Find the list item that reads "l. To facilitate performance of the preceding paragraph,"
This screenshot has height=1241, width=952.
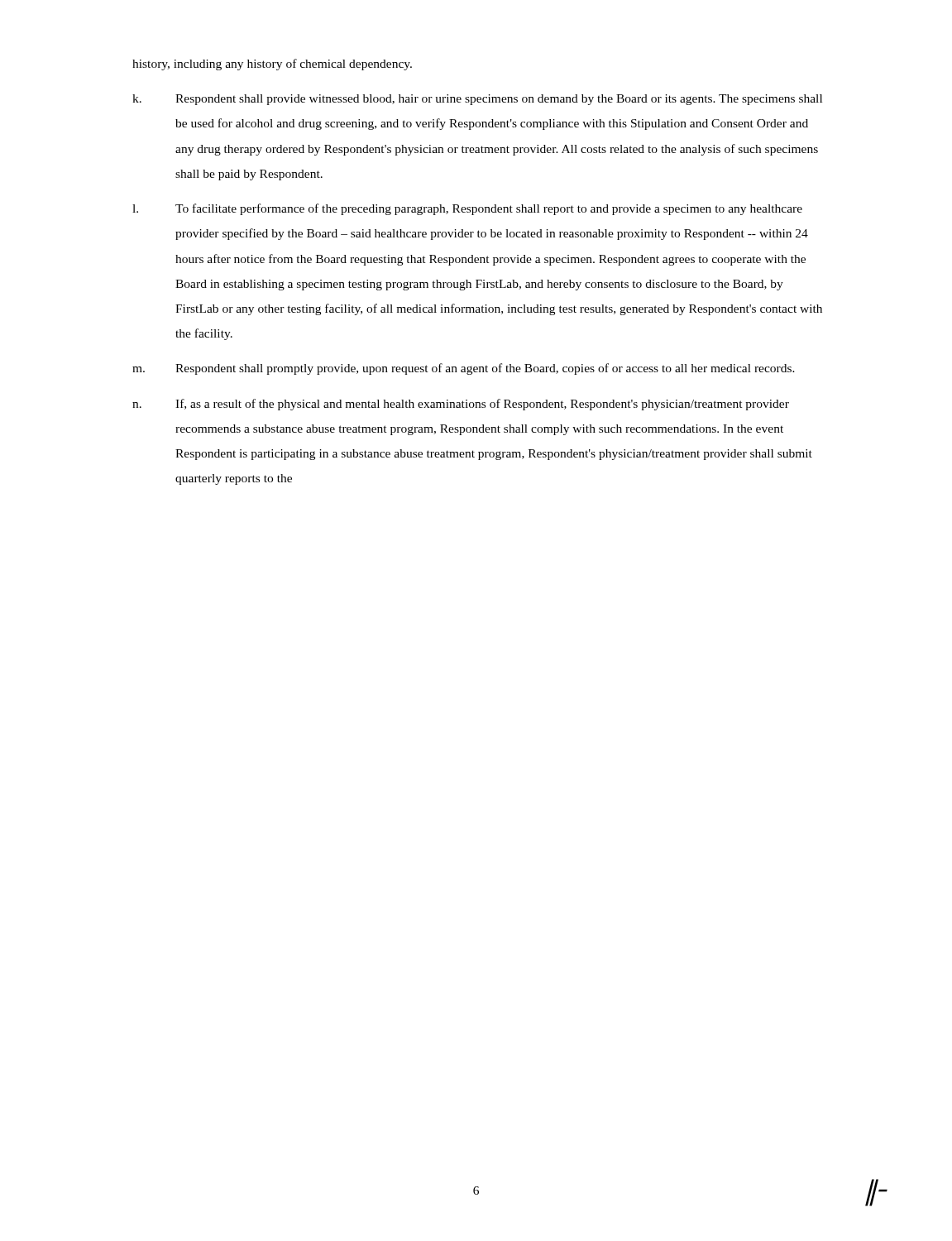[x=480, y=271]
